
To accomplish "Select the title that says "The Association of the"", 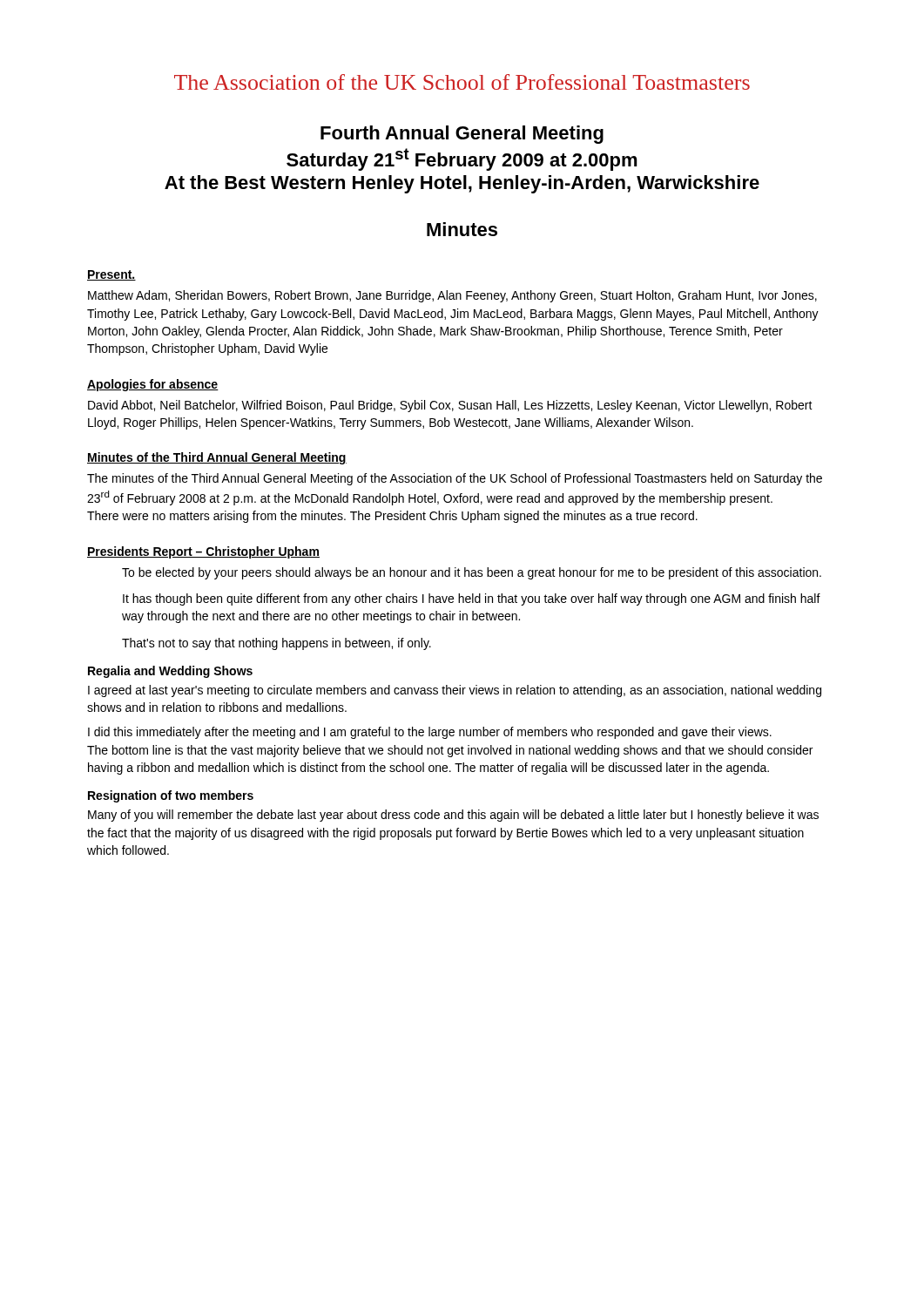I will click(462, 83).
